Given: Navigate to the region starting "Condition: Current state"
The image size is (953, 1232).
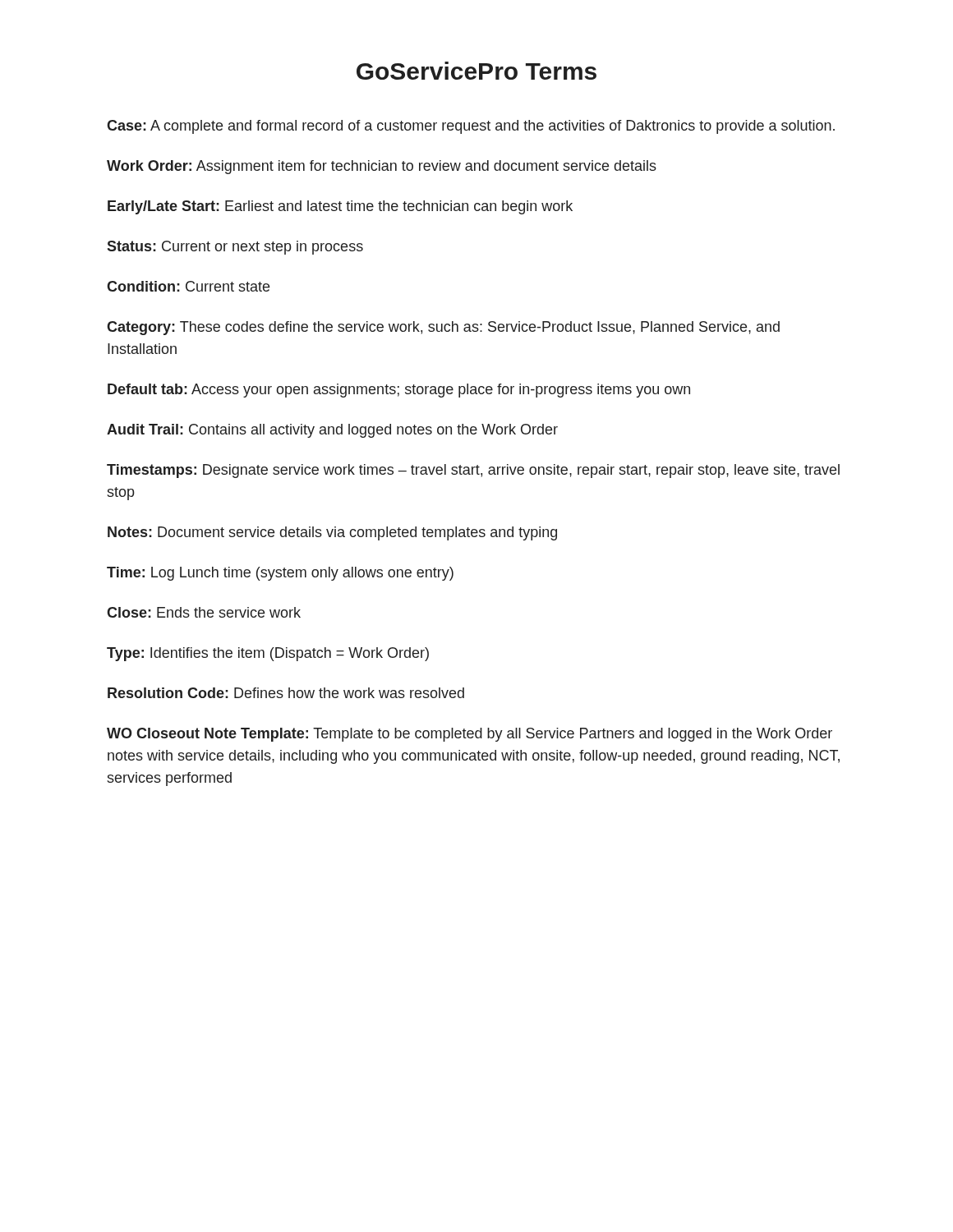Looking at the screenshot, I should (189, 287).
